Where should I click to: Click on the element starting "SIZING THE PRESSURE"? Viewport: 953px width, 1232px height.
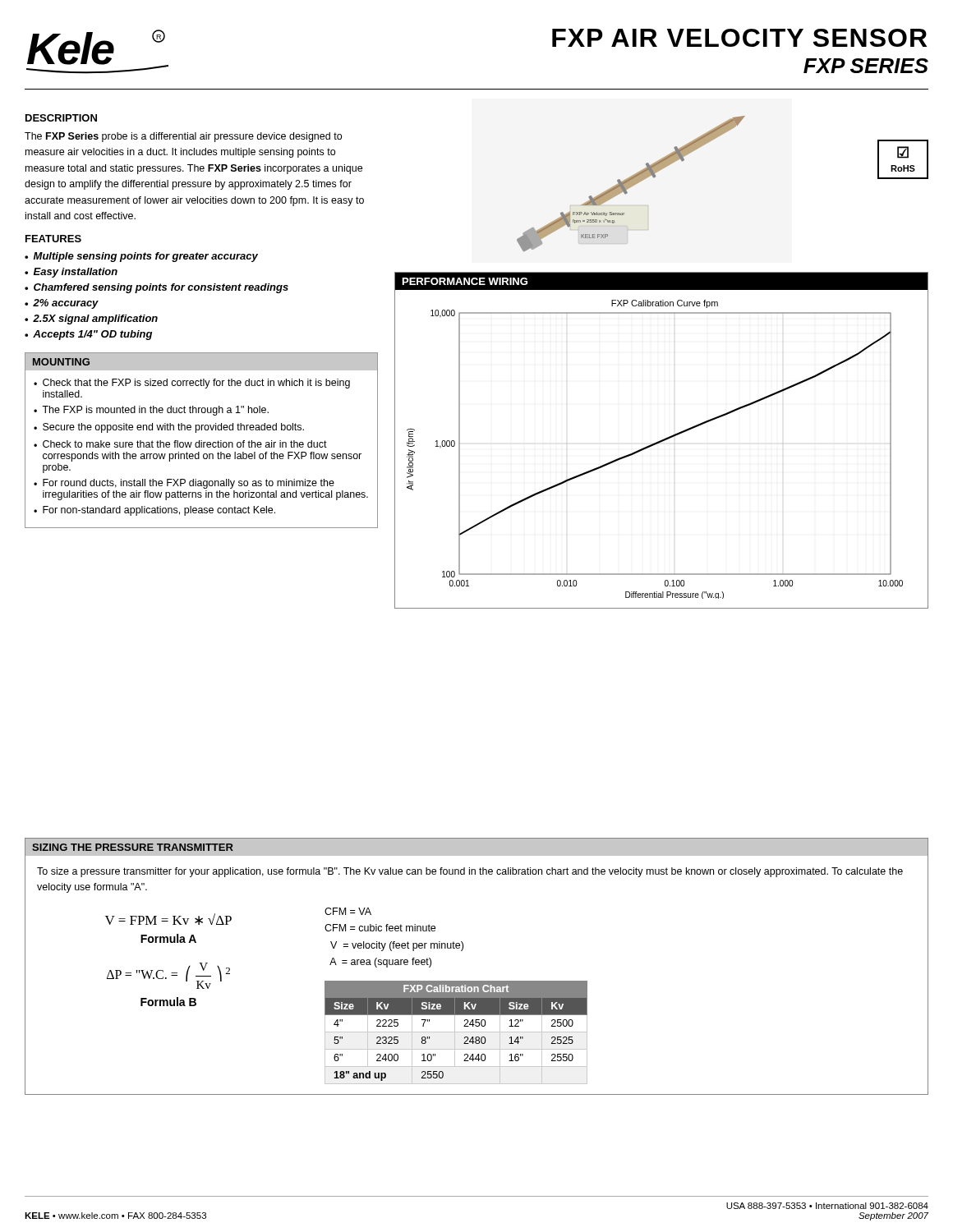coord(133,847)
